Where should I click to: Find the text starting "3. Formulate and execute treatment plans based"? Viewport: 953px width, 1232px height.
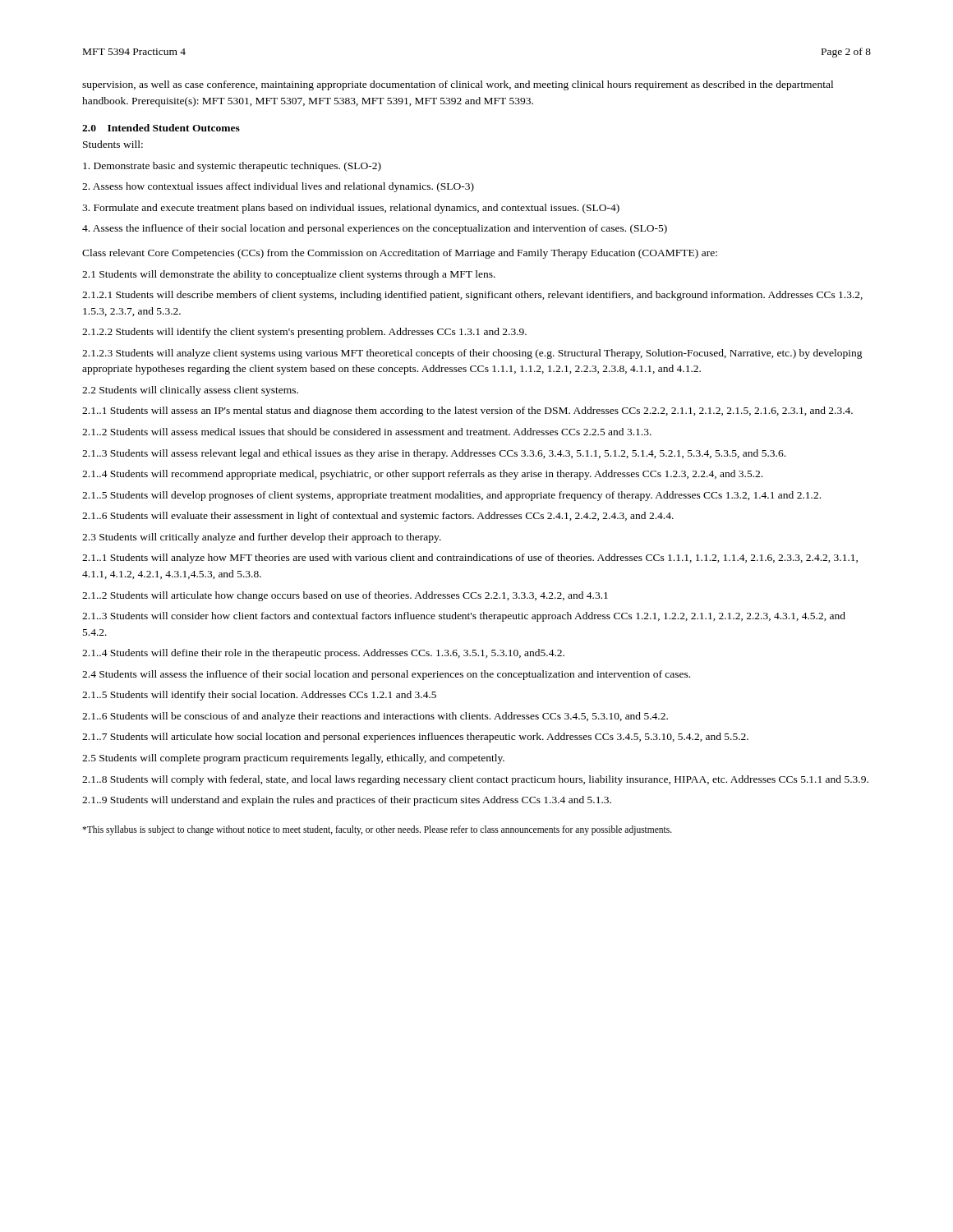[x=351, y=207]
